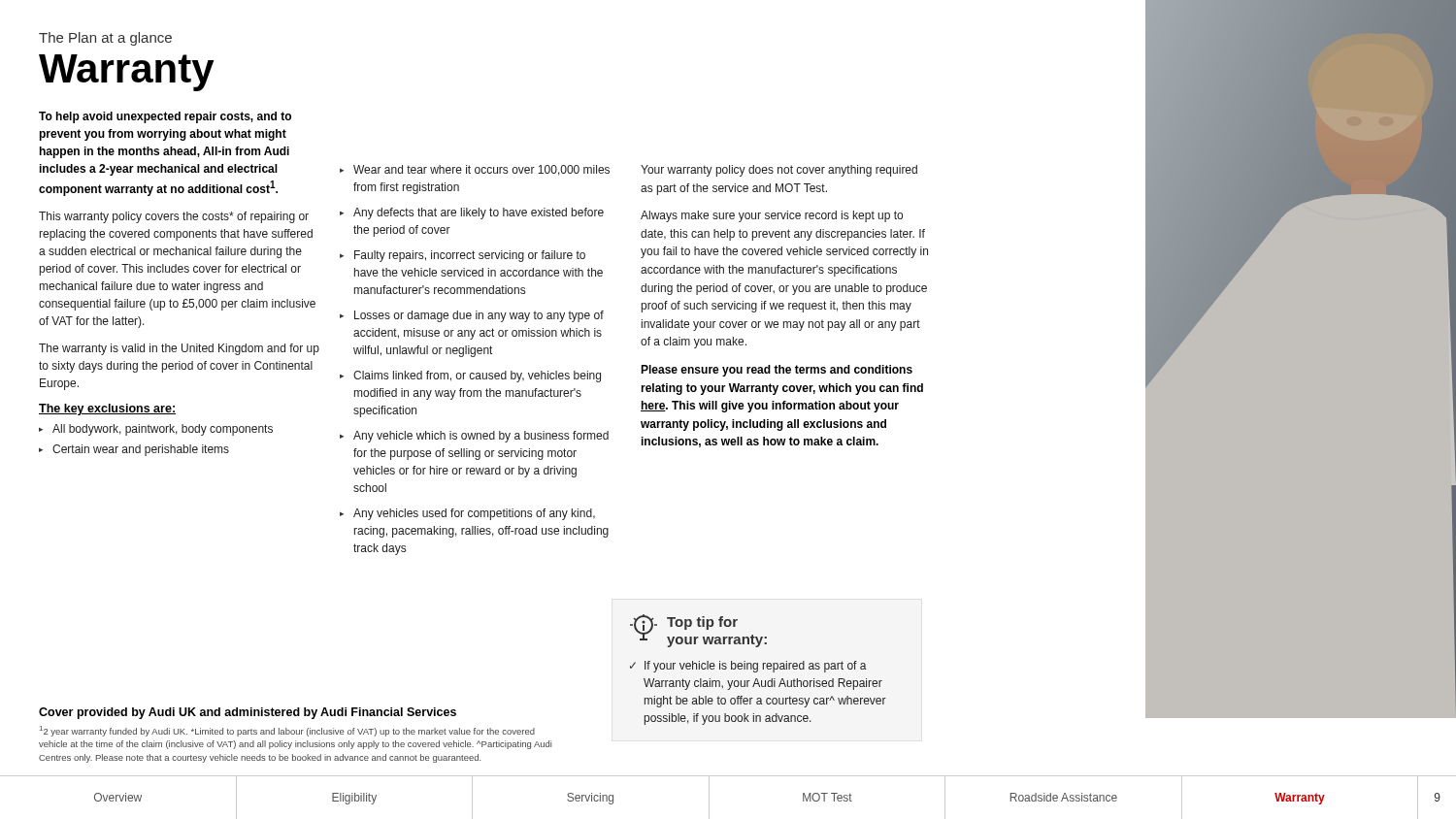The image size is (1456, 819).
Task: Select the list item that says "Any vehicles used for"
Action: point(481,531)
